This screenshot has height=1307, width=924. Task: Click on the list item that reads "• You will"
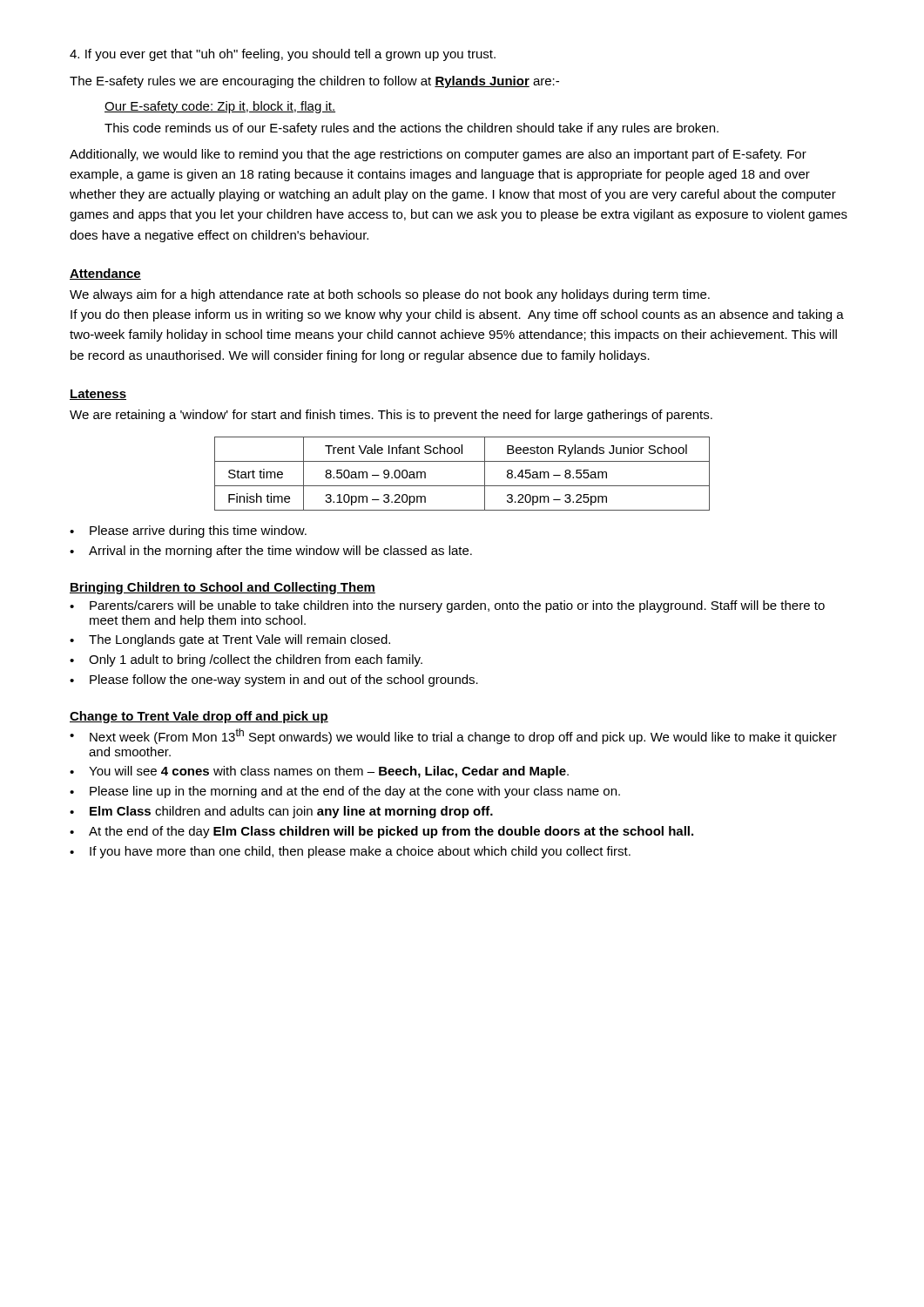tap(462, 771)
